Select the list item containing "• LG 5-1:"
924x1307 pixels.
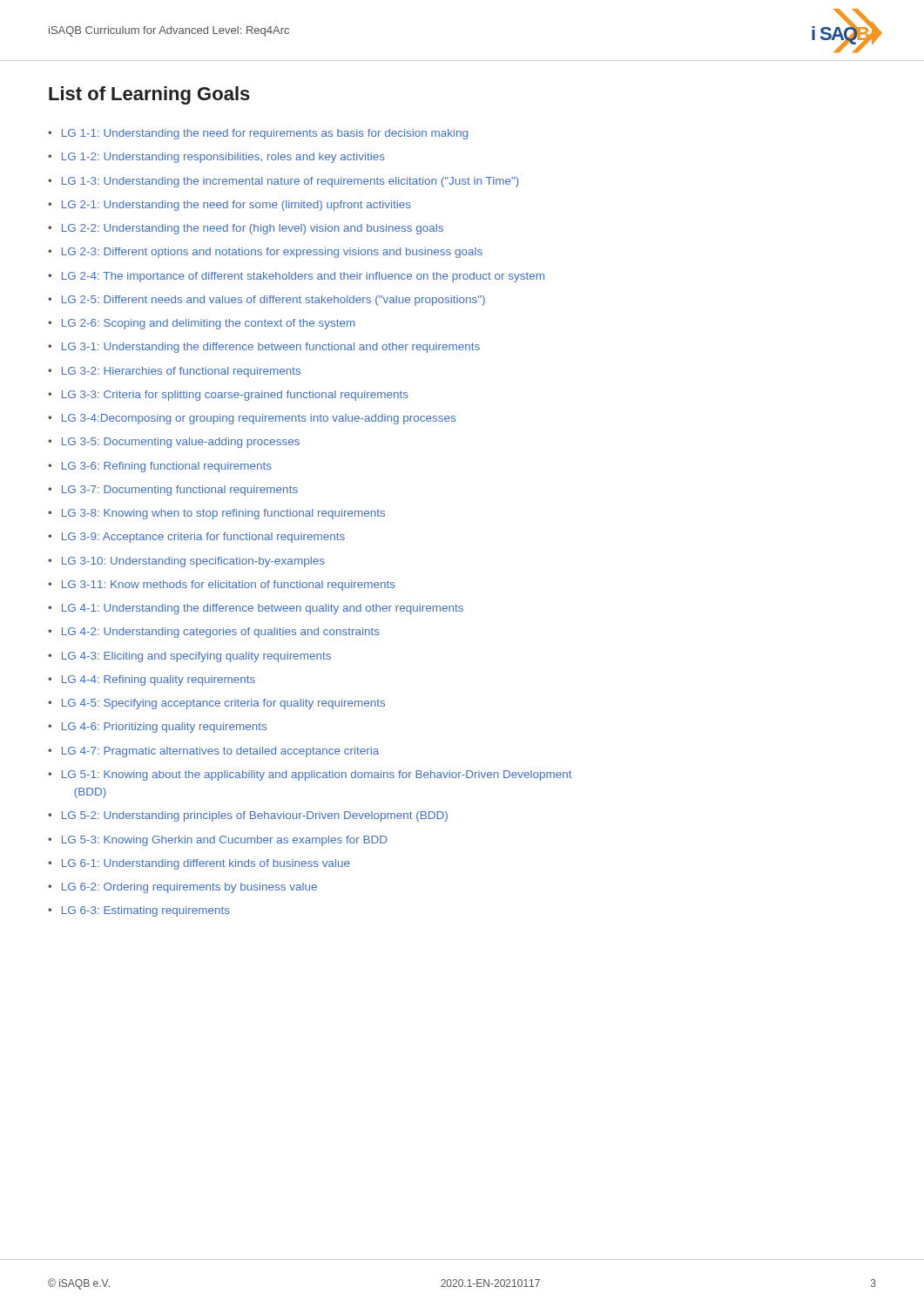point(310,783)
